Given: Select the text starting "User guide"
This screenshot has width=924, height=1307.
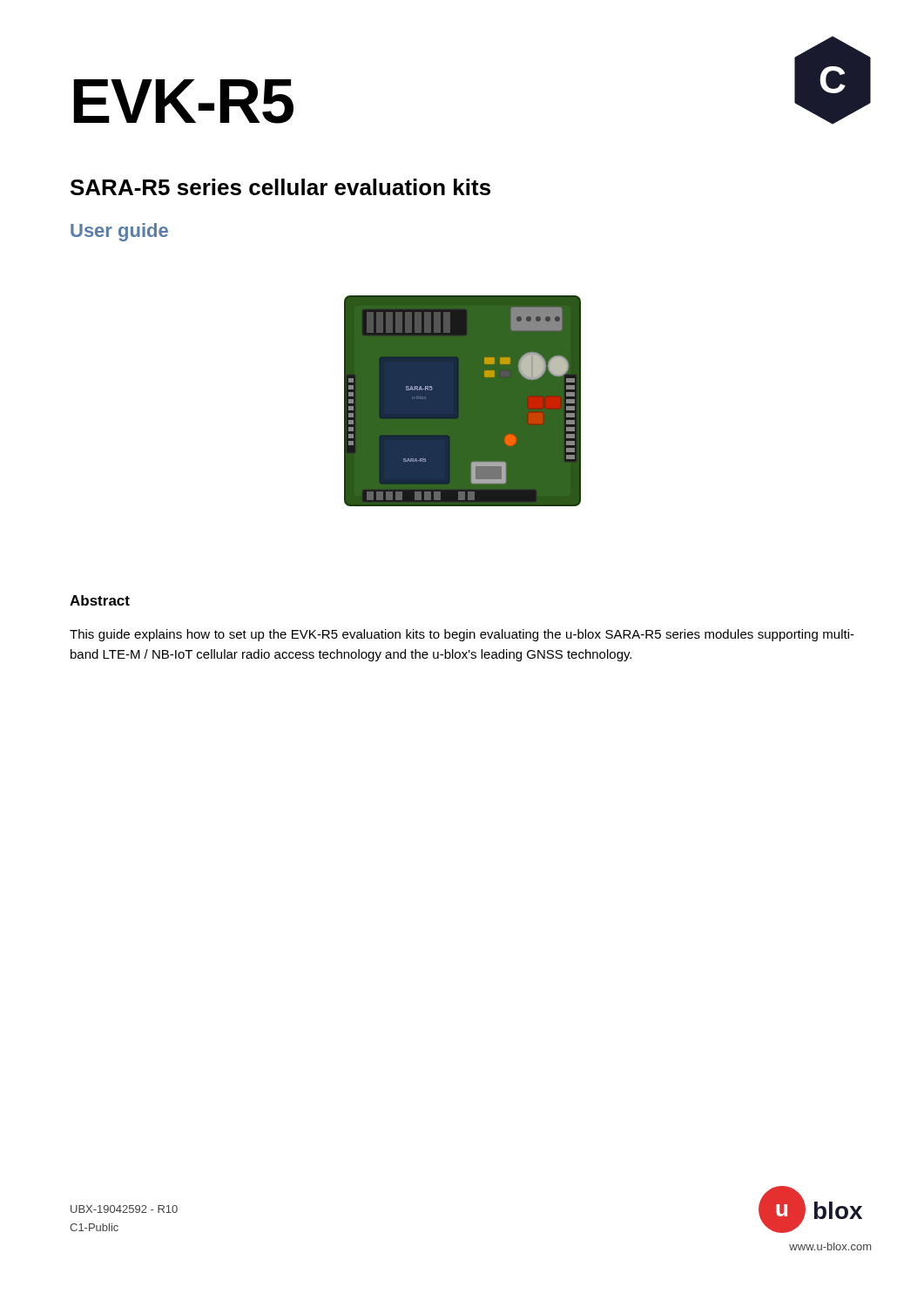Looking at the screenshot, I should [x=119, y=230].
